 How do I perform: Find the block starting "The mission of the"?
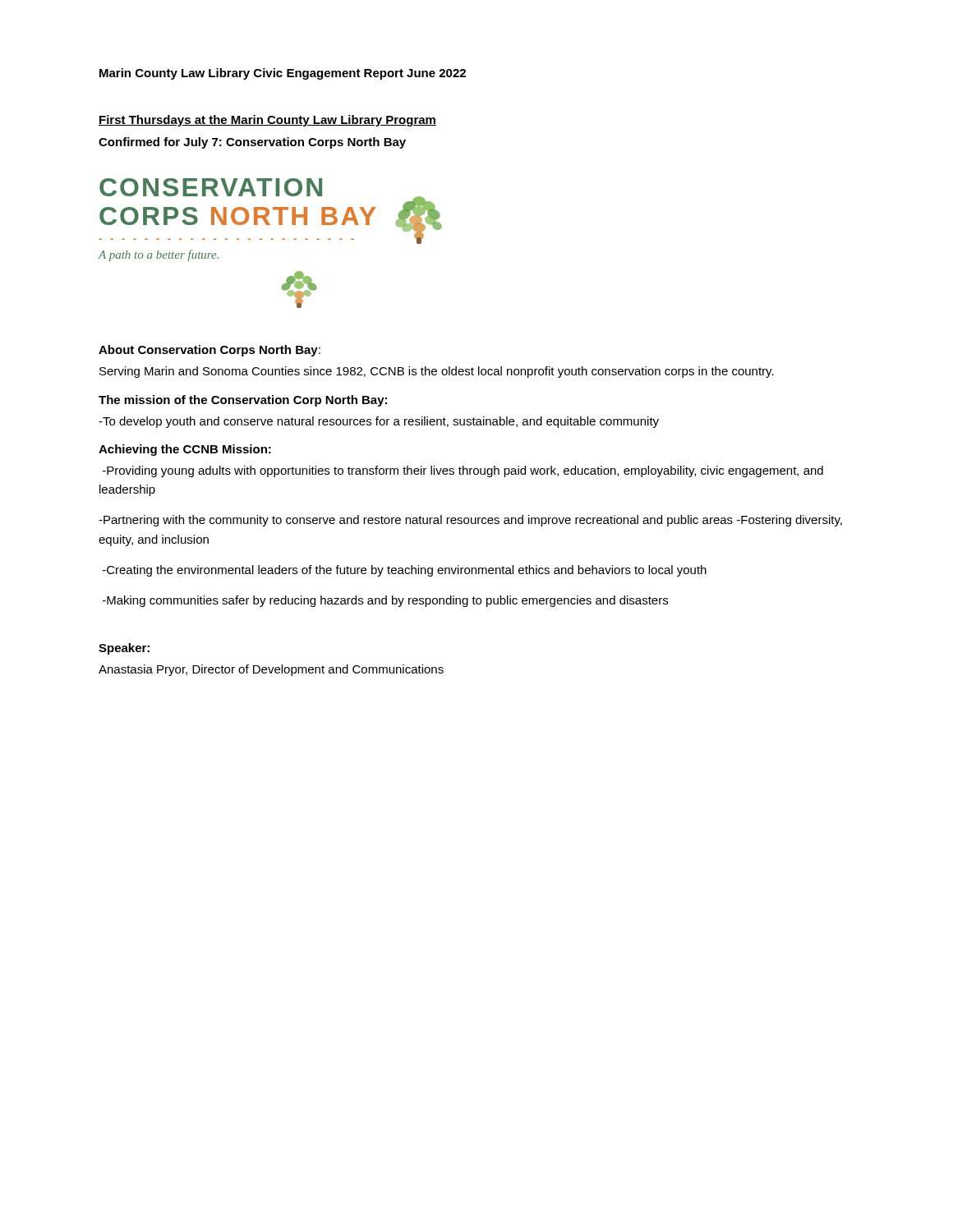(243, 399)
